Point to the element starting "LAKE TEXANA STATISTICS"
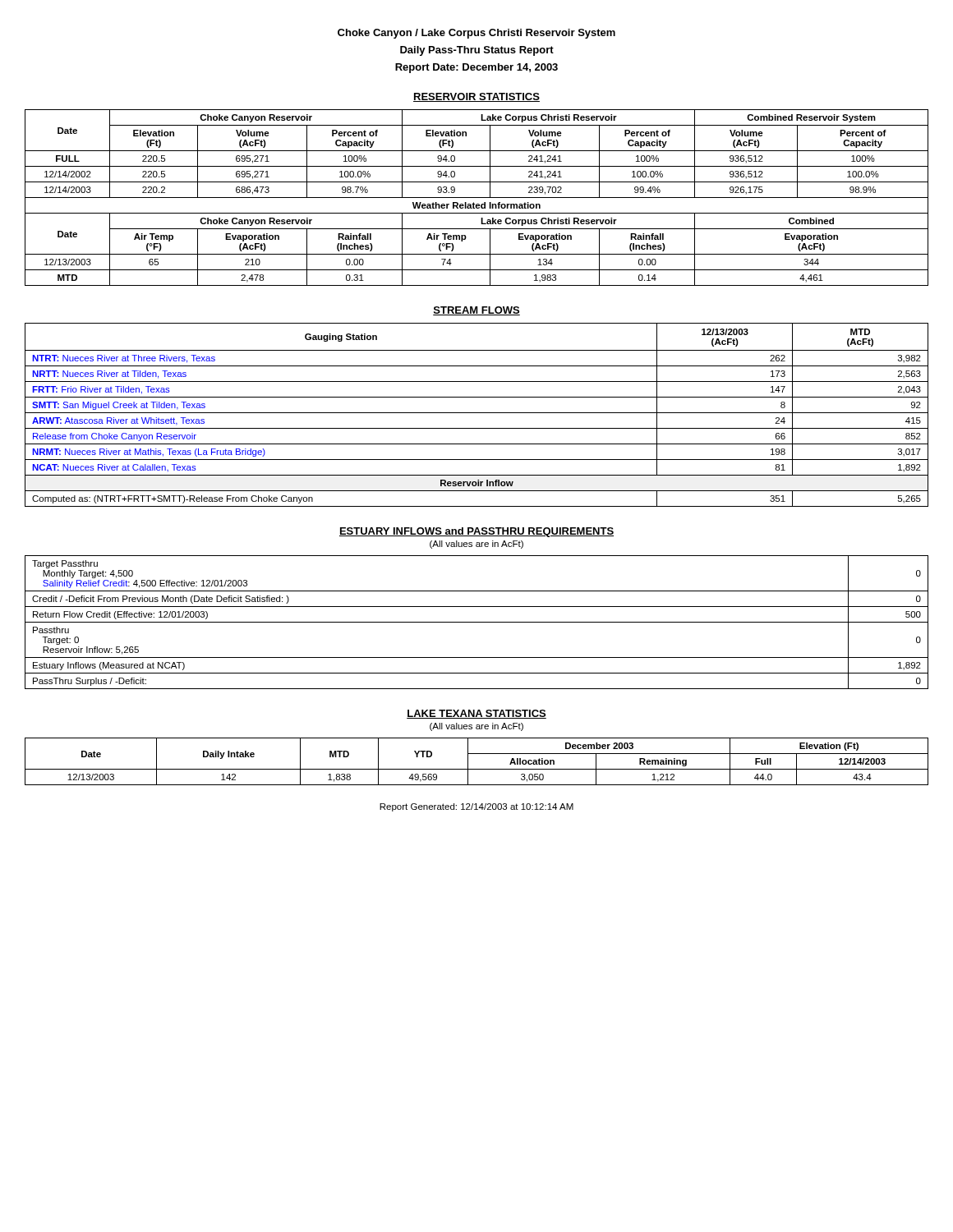Image resolution: width=953 pixels, height=1232 pixels. click(476, 714)
